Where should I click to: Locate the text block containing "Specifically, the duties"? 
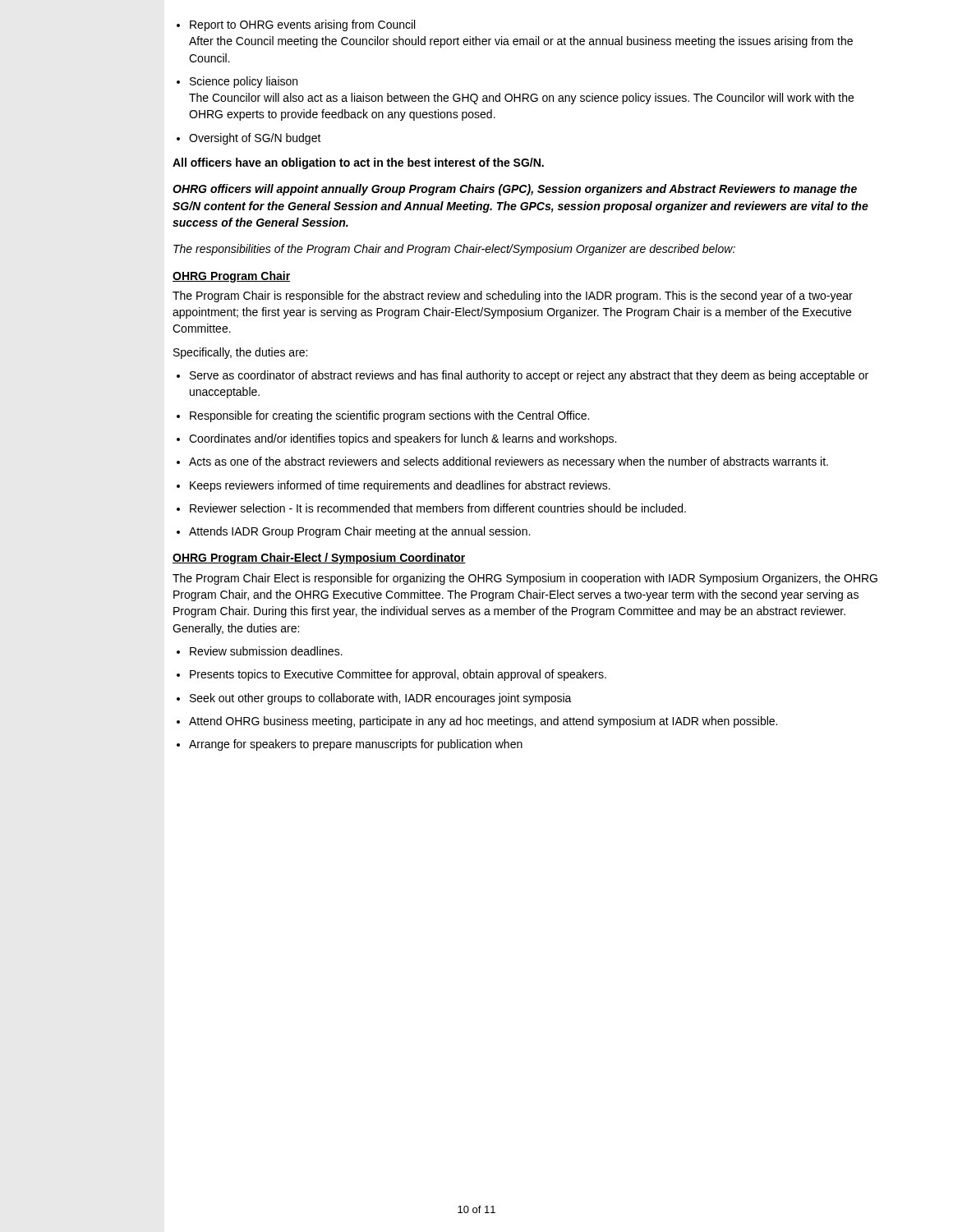[240, 353]
